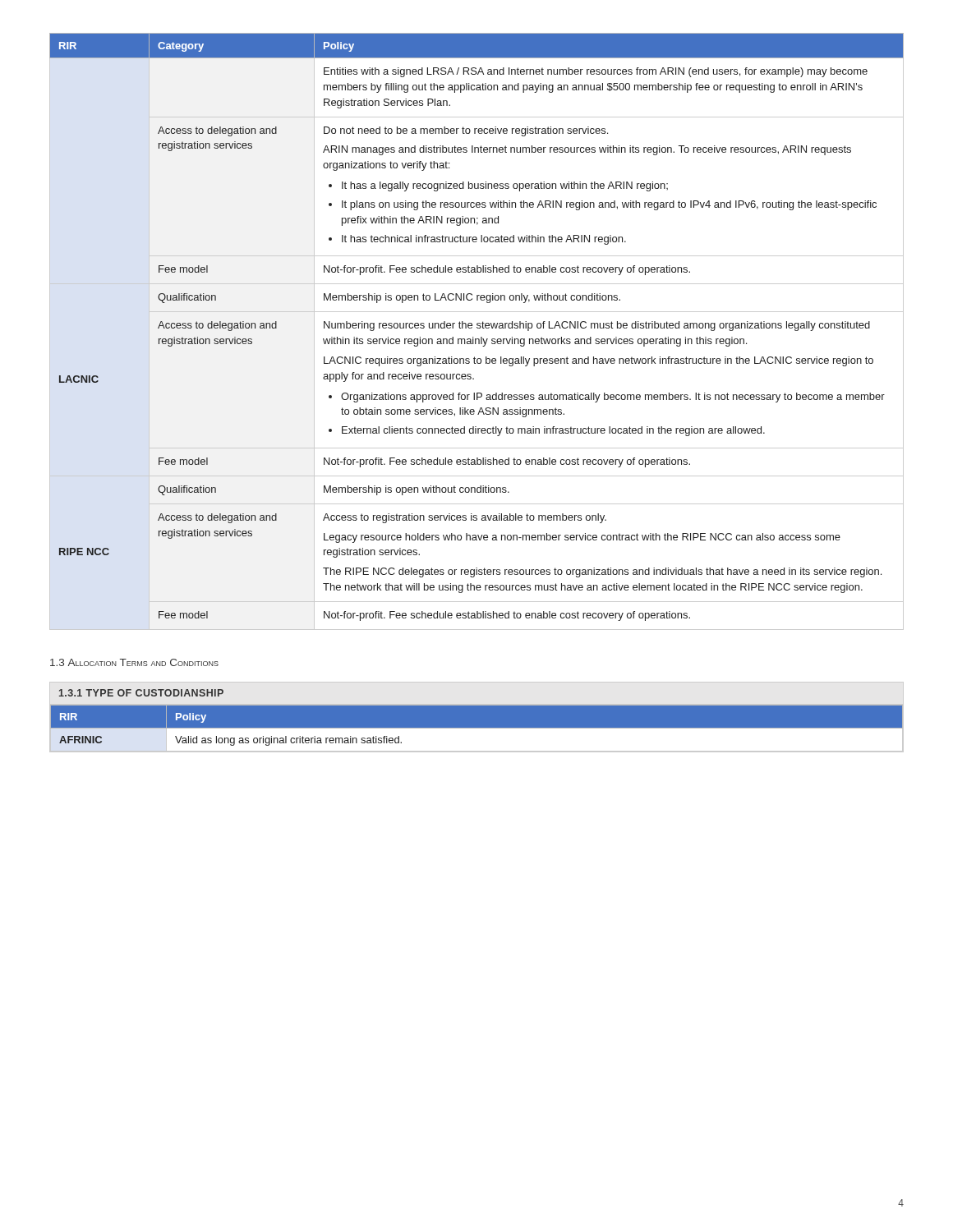Select the table that reads "RIPE NCC"
The height and width of the screenshot is (1232, 953).
click(476, 331)
